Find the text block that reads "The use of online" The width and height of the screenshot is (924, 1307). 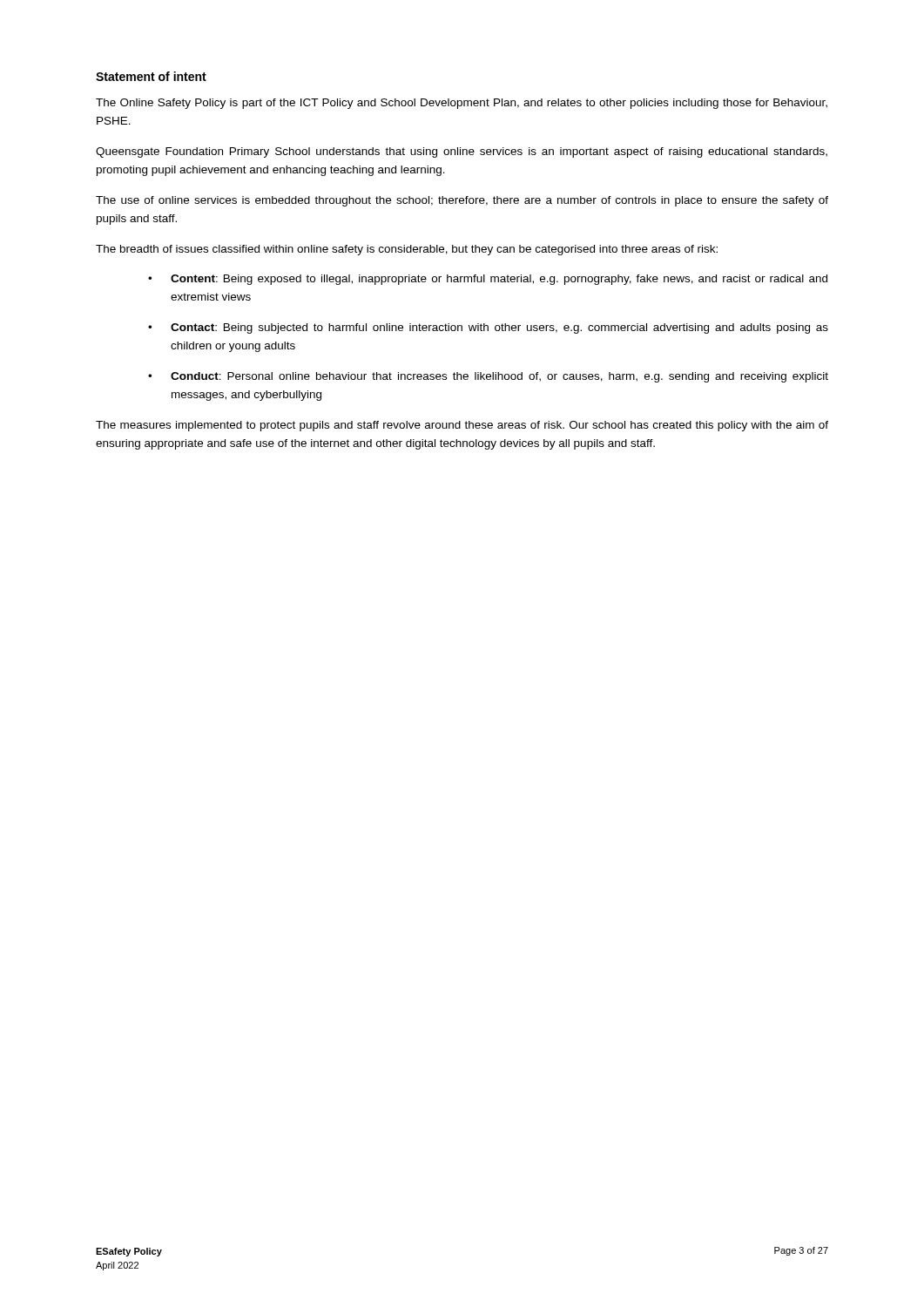point(462,209)
